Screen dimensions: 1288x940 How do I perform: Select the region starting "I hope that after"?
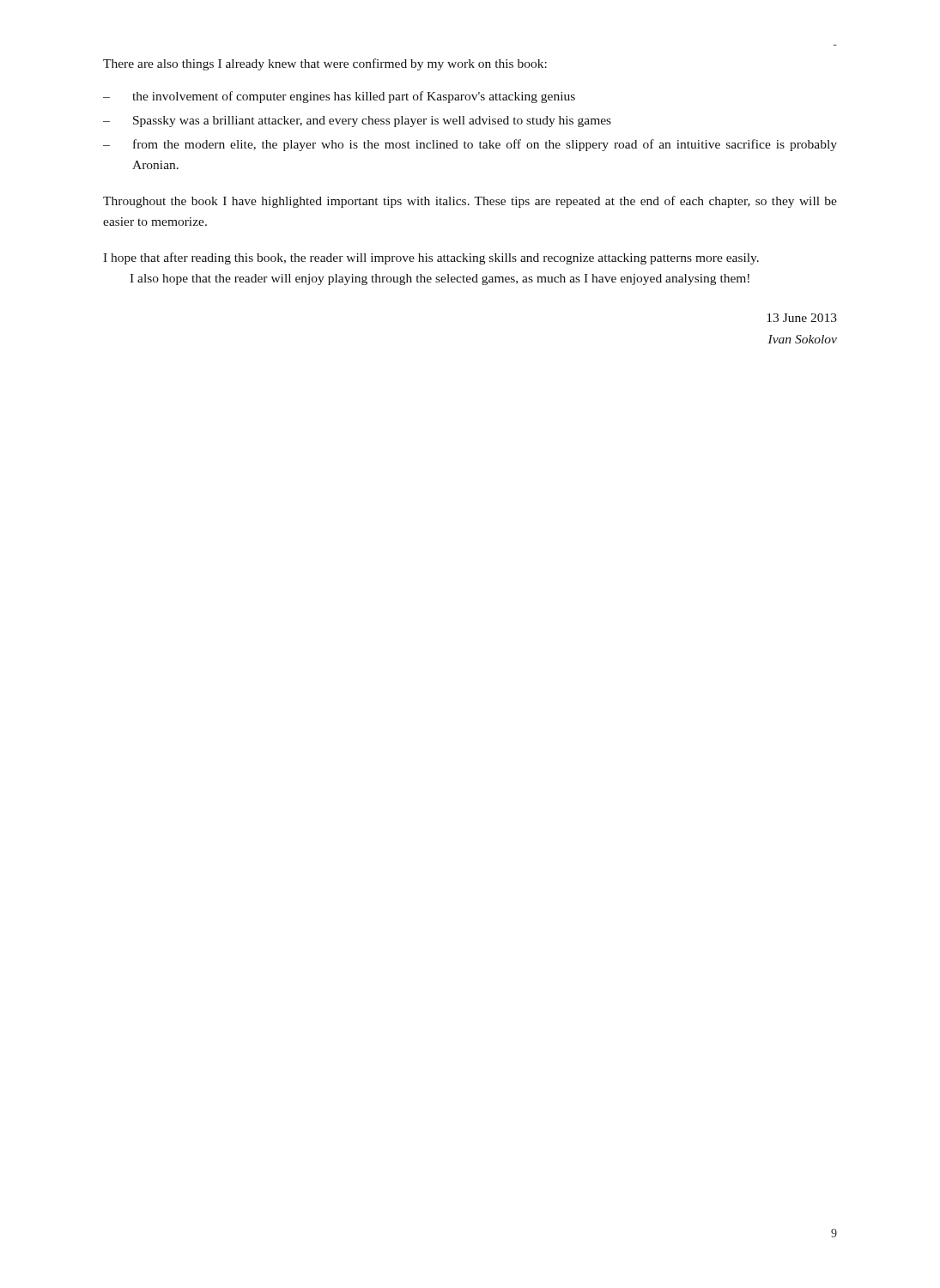point(431,269)
